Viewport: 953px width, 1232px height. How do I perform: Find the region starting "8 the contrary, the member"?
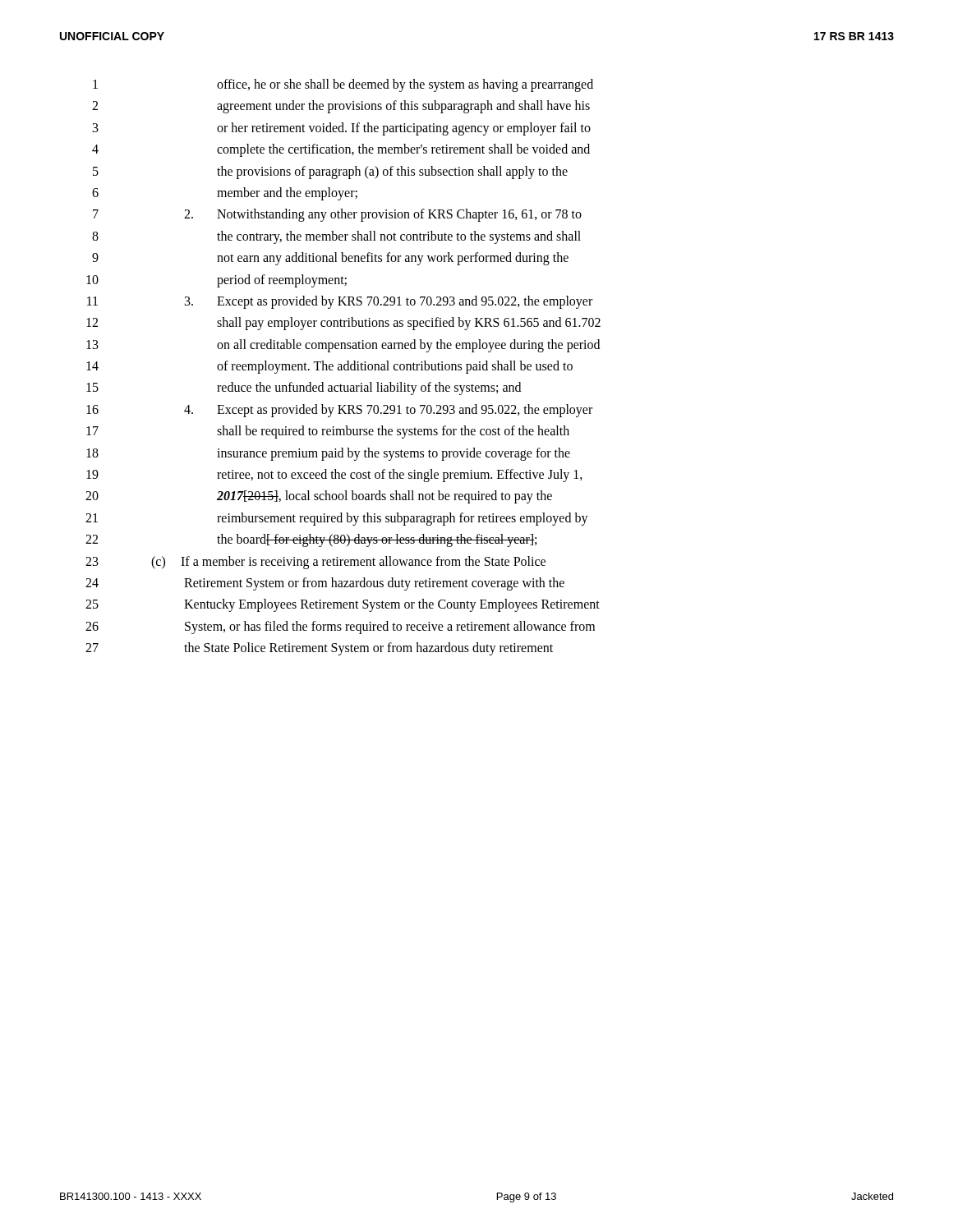click(x=476, y=237)
